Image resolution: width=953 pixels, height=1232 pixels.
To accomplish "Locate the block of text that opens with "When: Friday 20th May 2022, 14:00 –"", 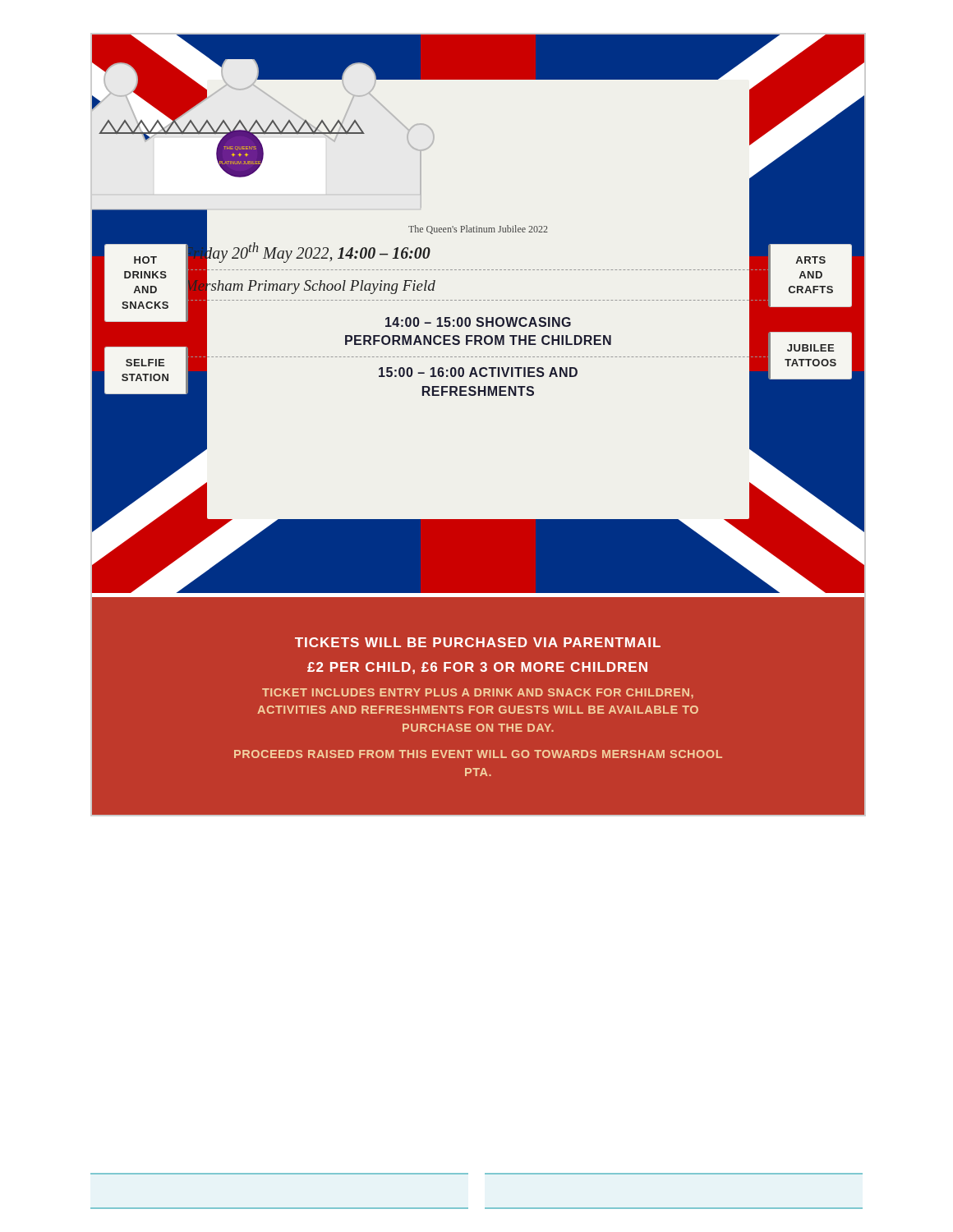I will pyautogui.click(x=282, y=251).
